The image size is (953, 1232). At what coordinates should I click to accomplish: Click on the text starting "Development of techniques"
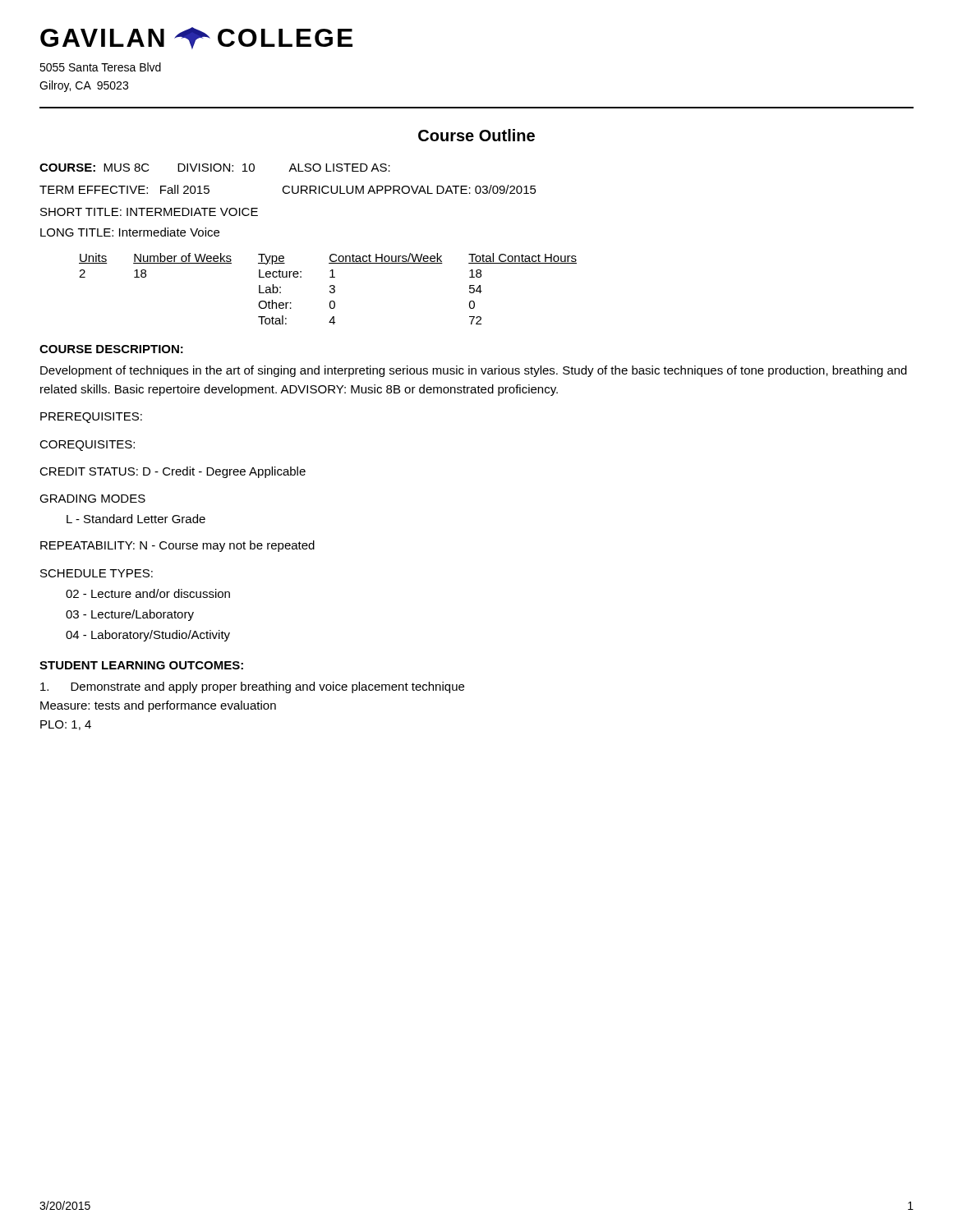473,379
